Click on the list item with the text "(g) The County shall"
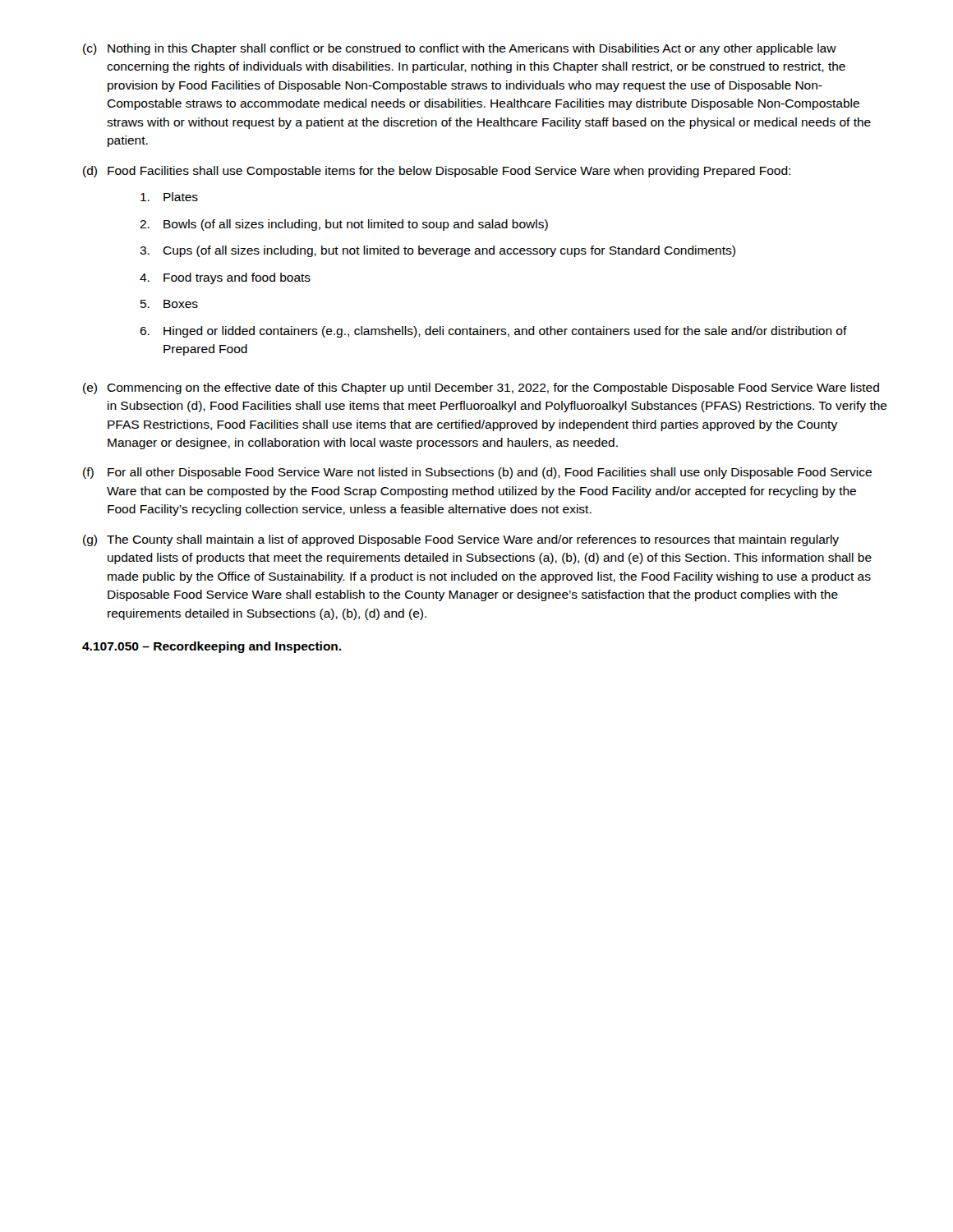Image resolution: width=953 pixels, height=1232 pixels. click(x=485, y=577)
